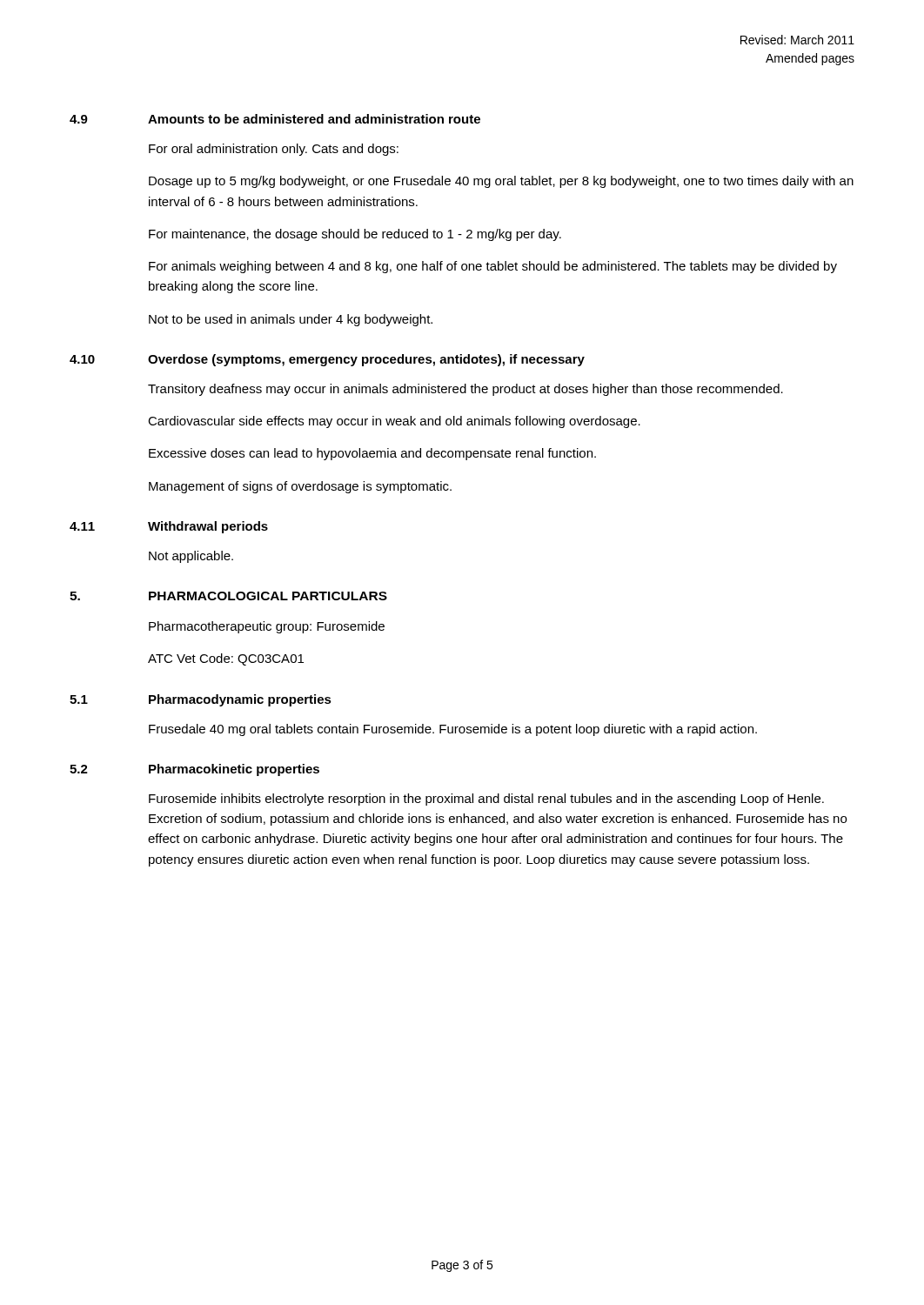This screenshot has width=924, height=1305.
Task: Point to "Pharmacokinetic properties"
Action: point(234,768)
